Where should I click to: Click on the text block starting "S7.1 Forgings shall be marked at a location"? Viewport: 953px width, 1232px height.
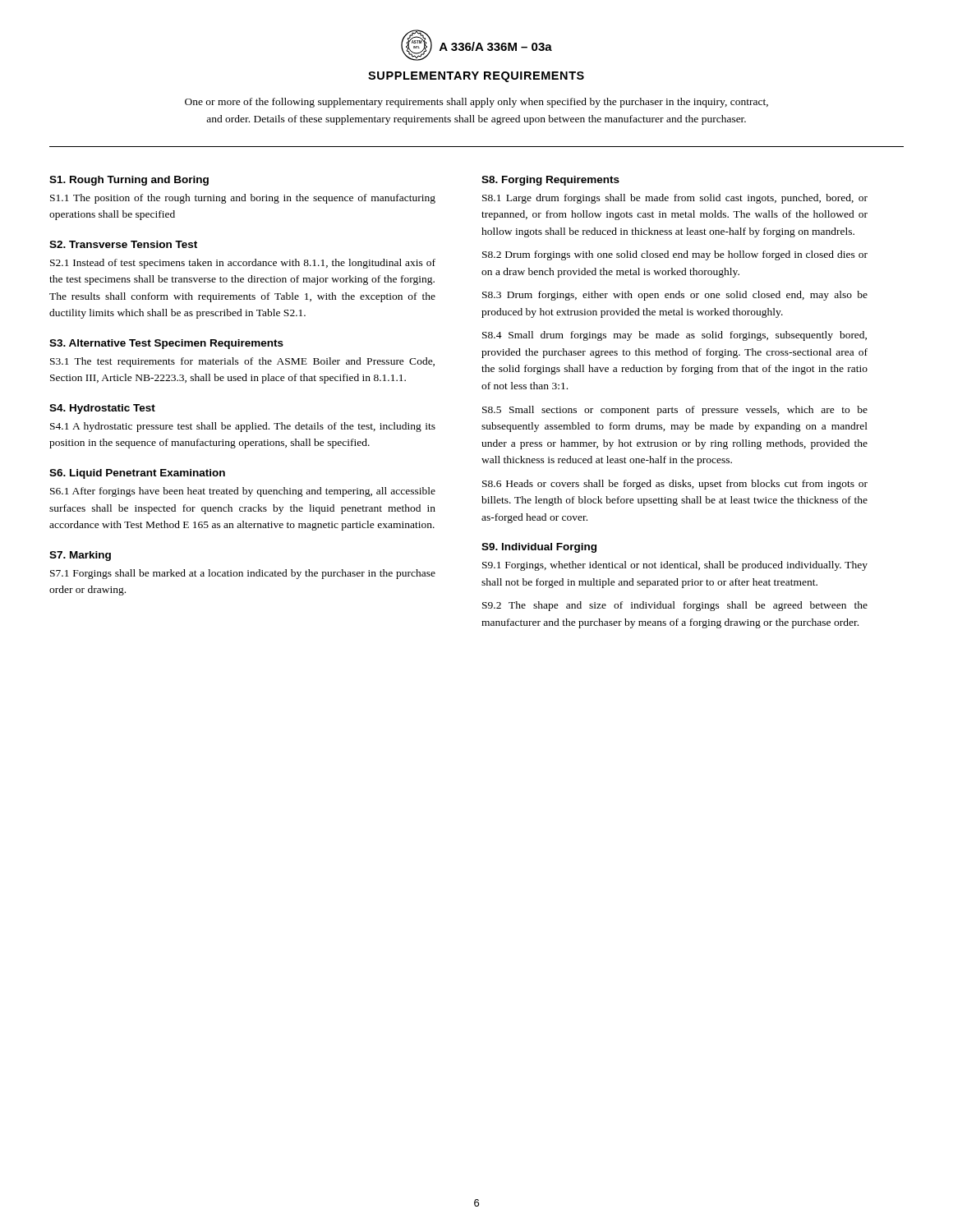point(242,581)
